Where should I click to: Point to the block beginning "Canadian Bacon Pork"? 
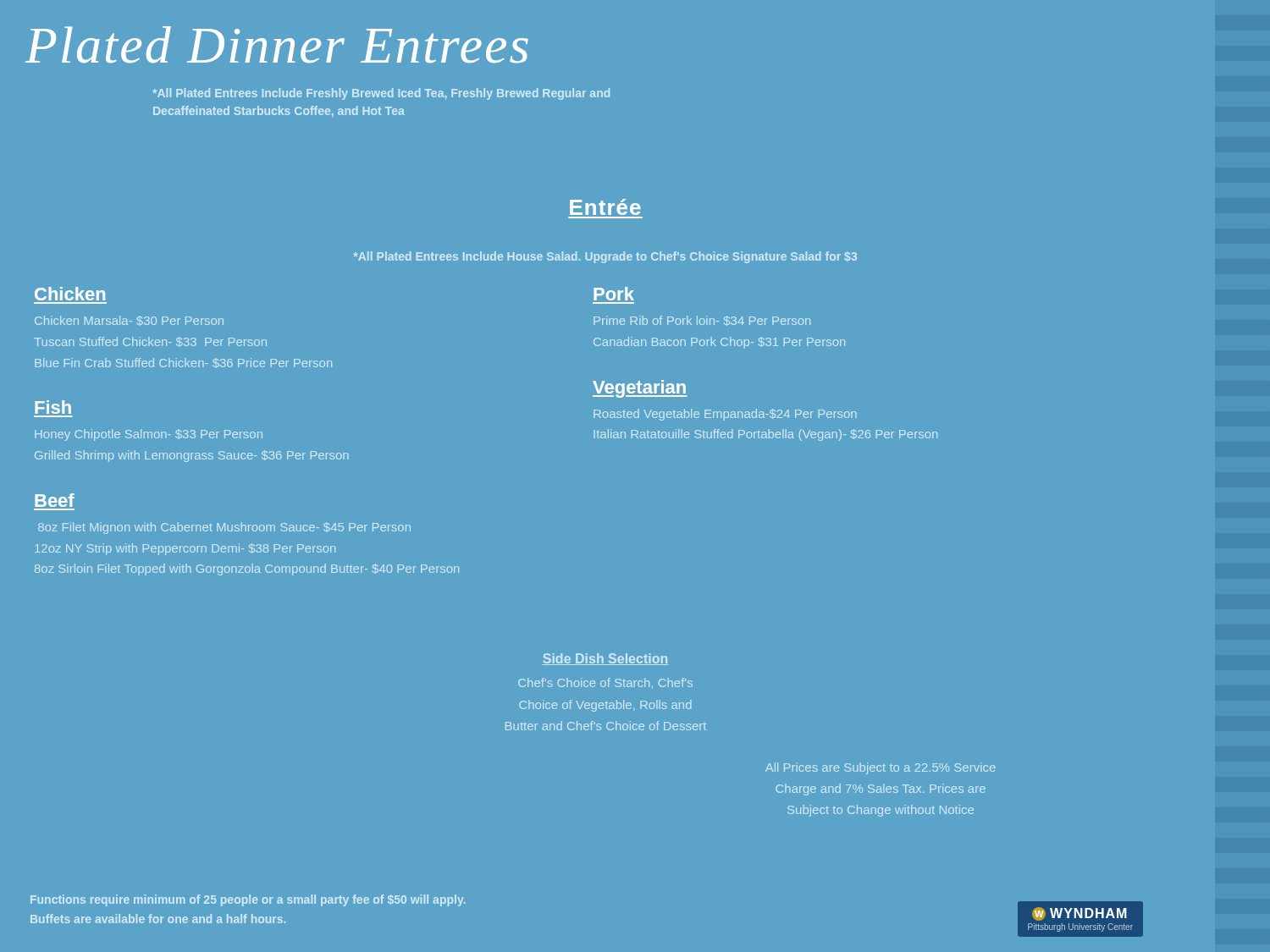point(719,341)
